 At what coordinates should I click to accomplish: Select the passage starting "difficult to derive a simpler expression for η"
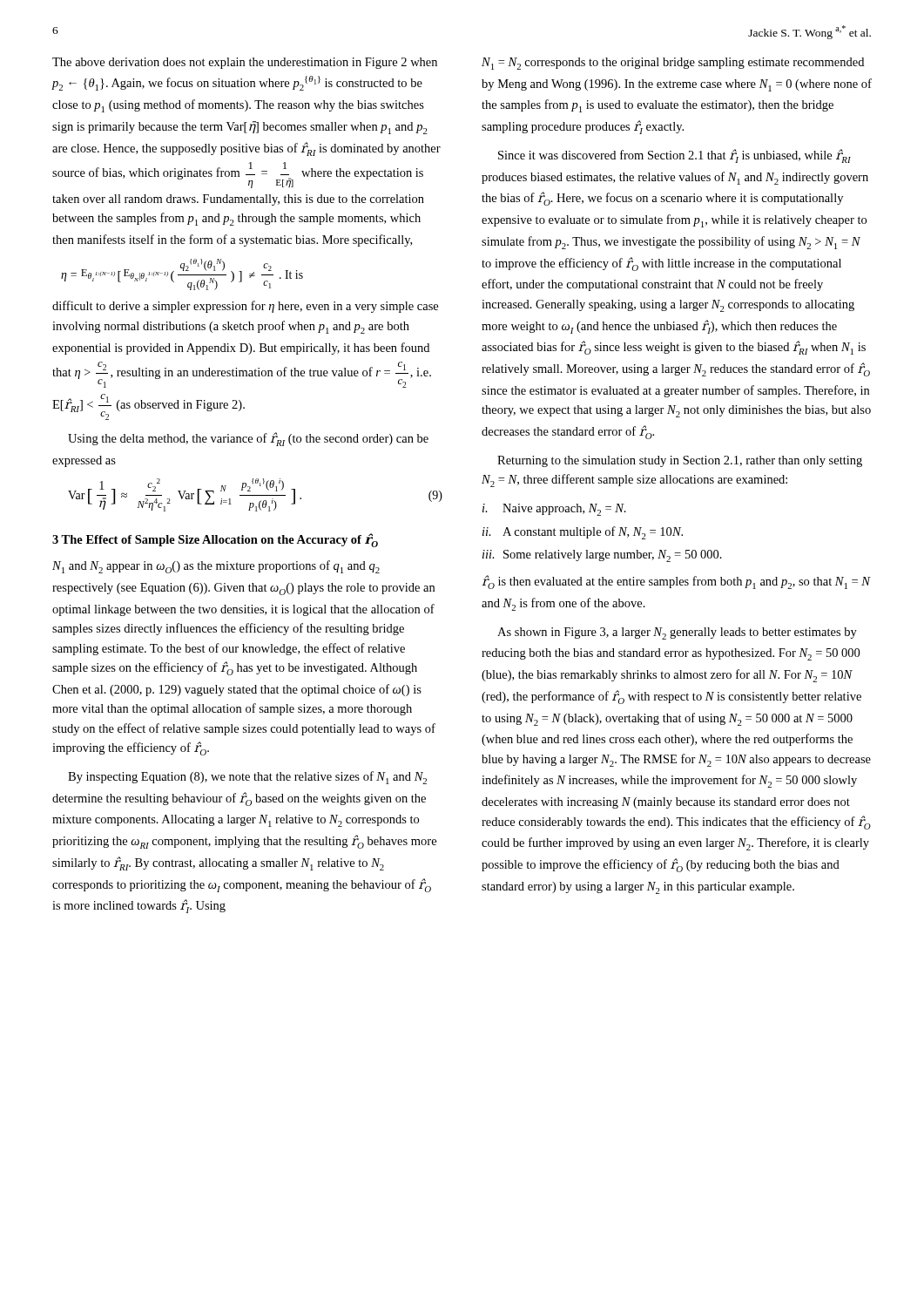click(x=247, y=359)
